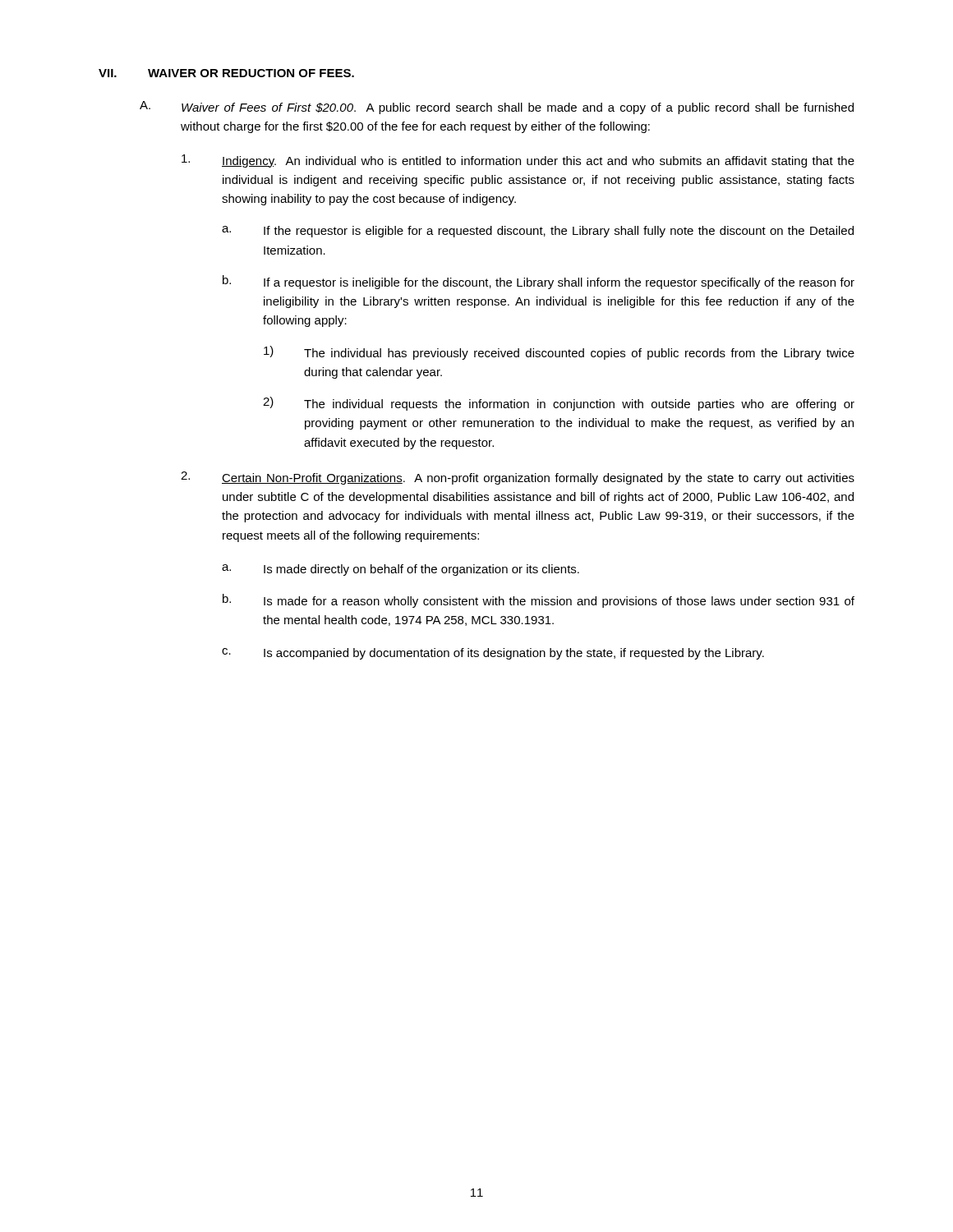Navigate to the passage starting "1) The individual"
953x1232 pixels.
[559, 362]
